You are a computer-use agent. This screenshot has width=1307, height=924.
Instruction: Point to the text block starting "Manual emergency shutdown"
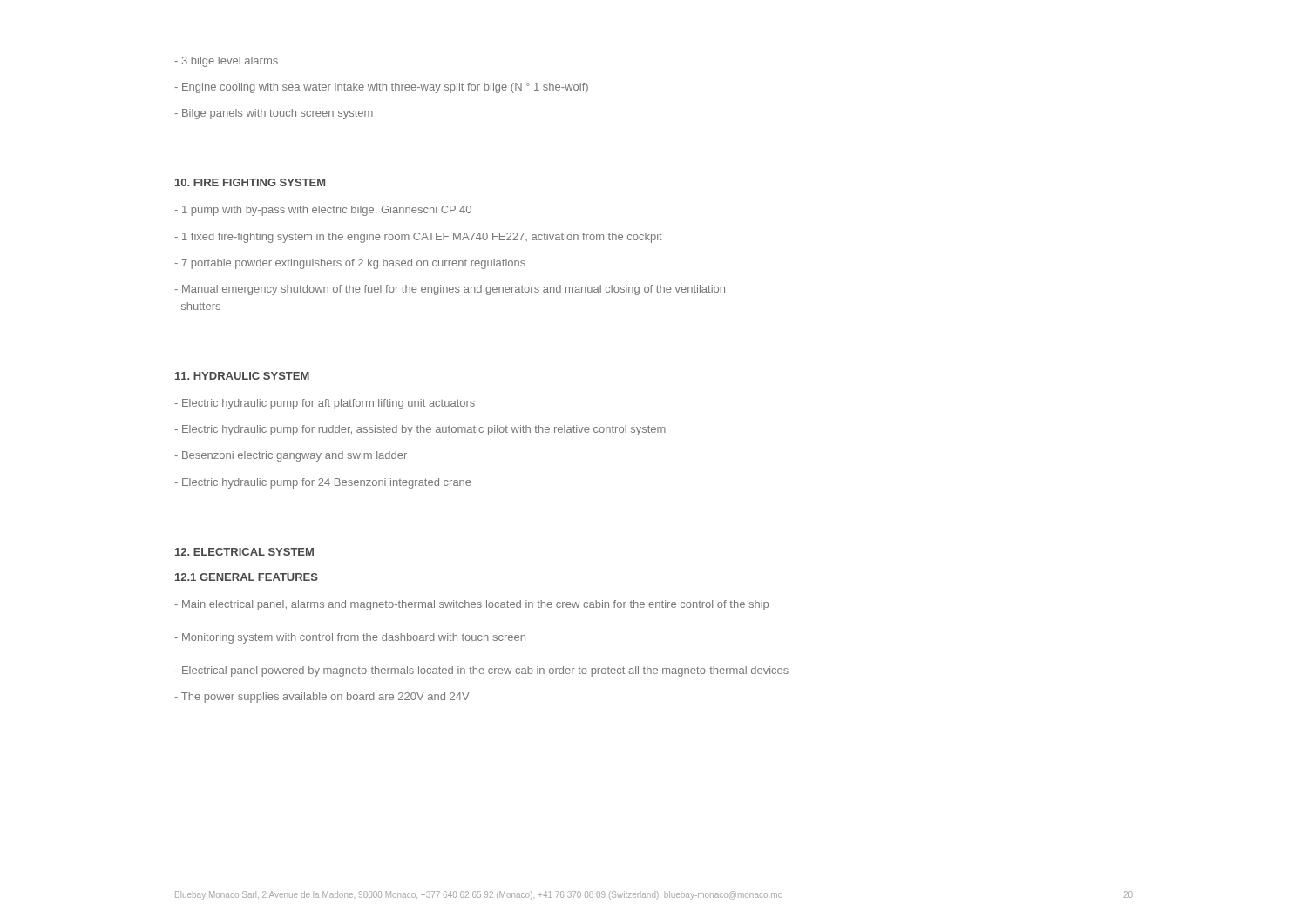point(450,297)
